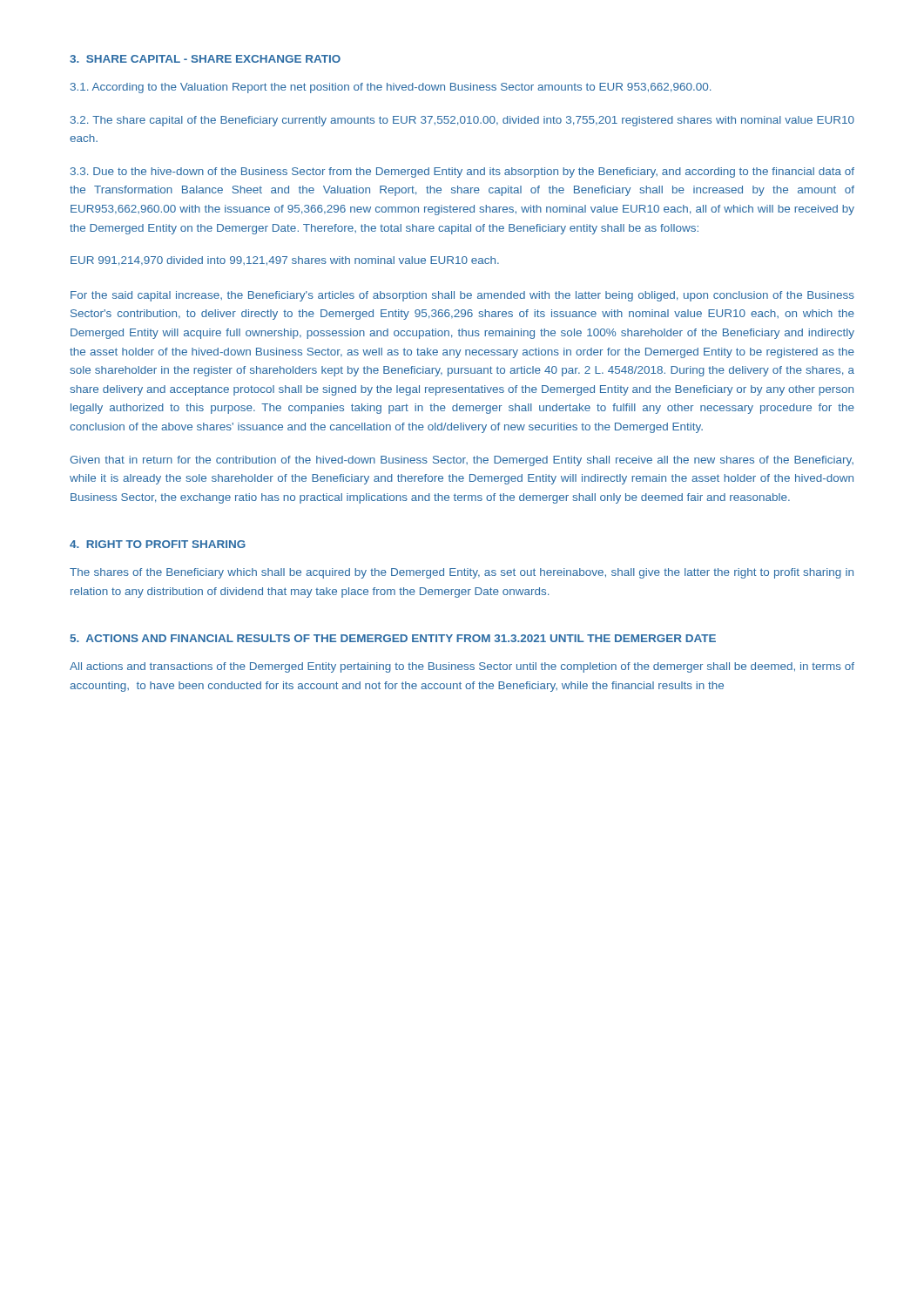Find the text starting "All actions and"
This screenshot has width=924, height=1307.
coord(462,676)
